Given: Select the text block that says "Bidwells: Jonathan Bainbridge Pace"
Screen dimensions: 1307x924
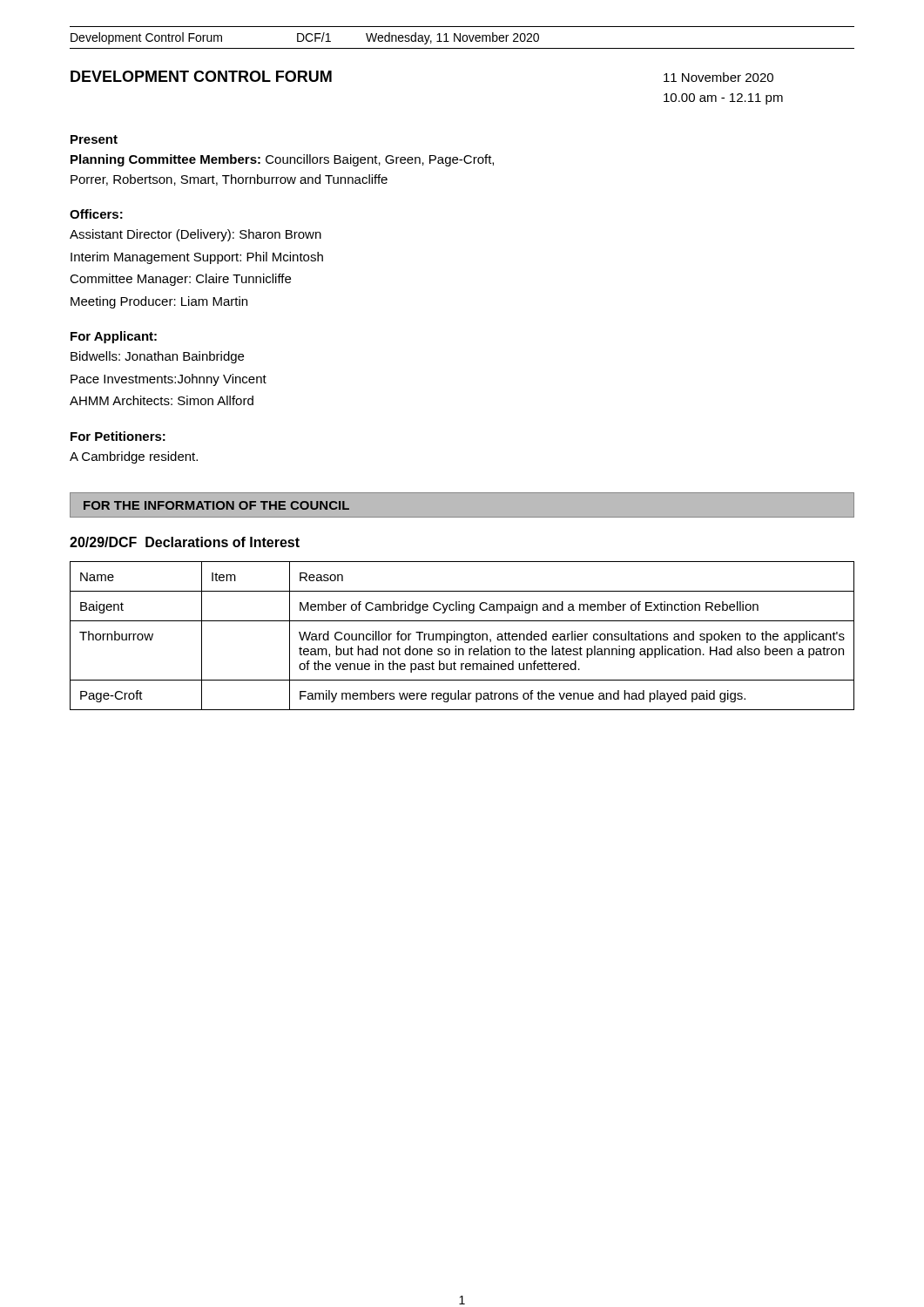Looking at the screenshot, I should [157, 357].
